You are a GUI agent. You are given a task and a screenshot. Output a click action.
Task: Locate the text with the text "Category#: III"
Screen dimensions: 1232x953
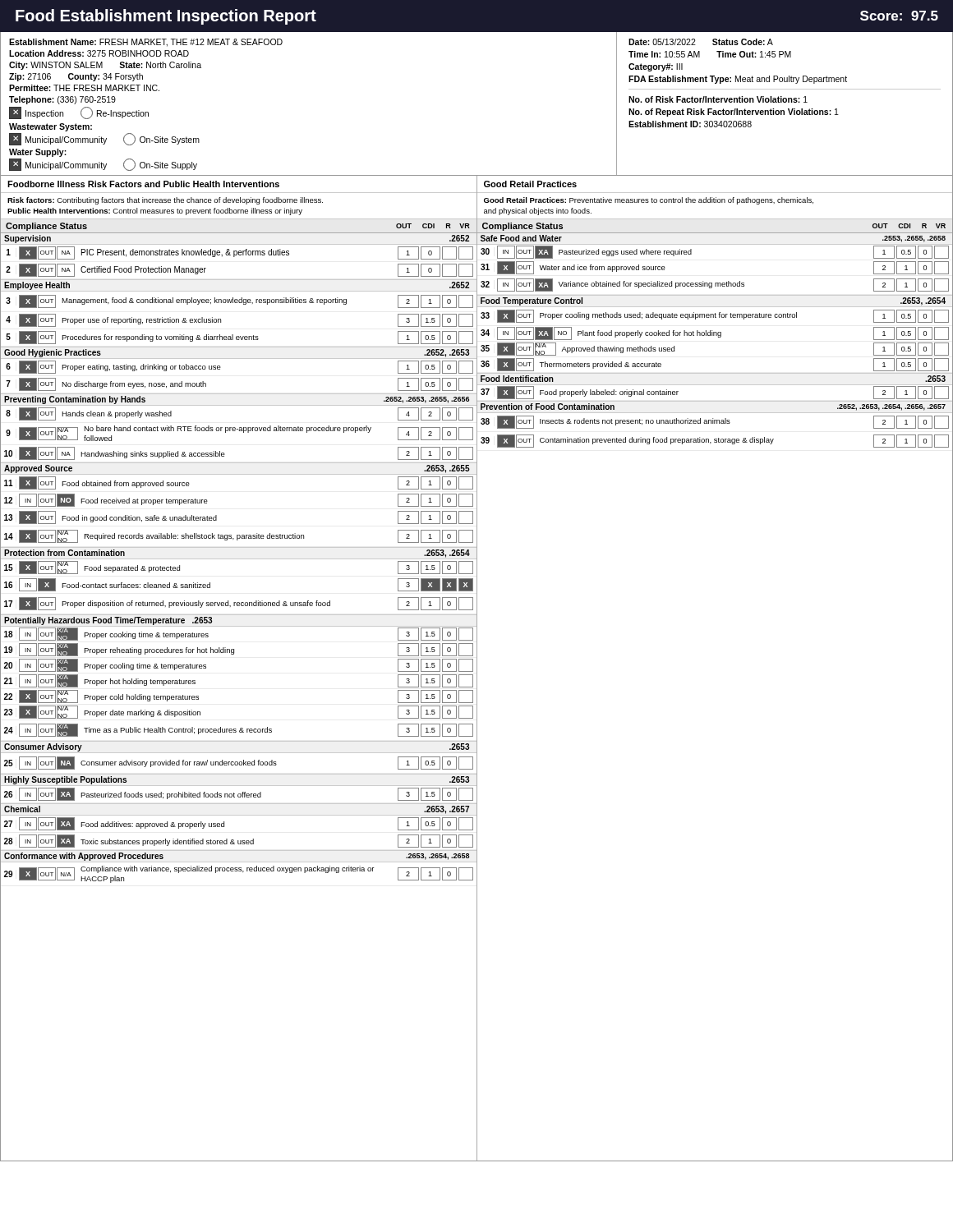(656, 67)
